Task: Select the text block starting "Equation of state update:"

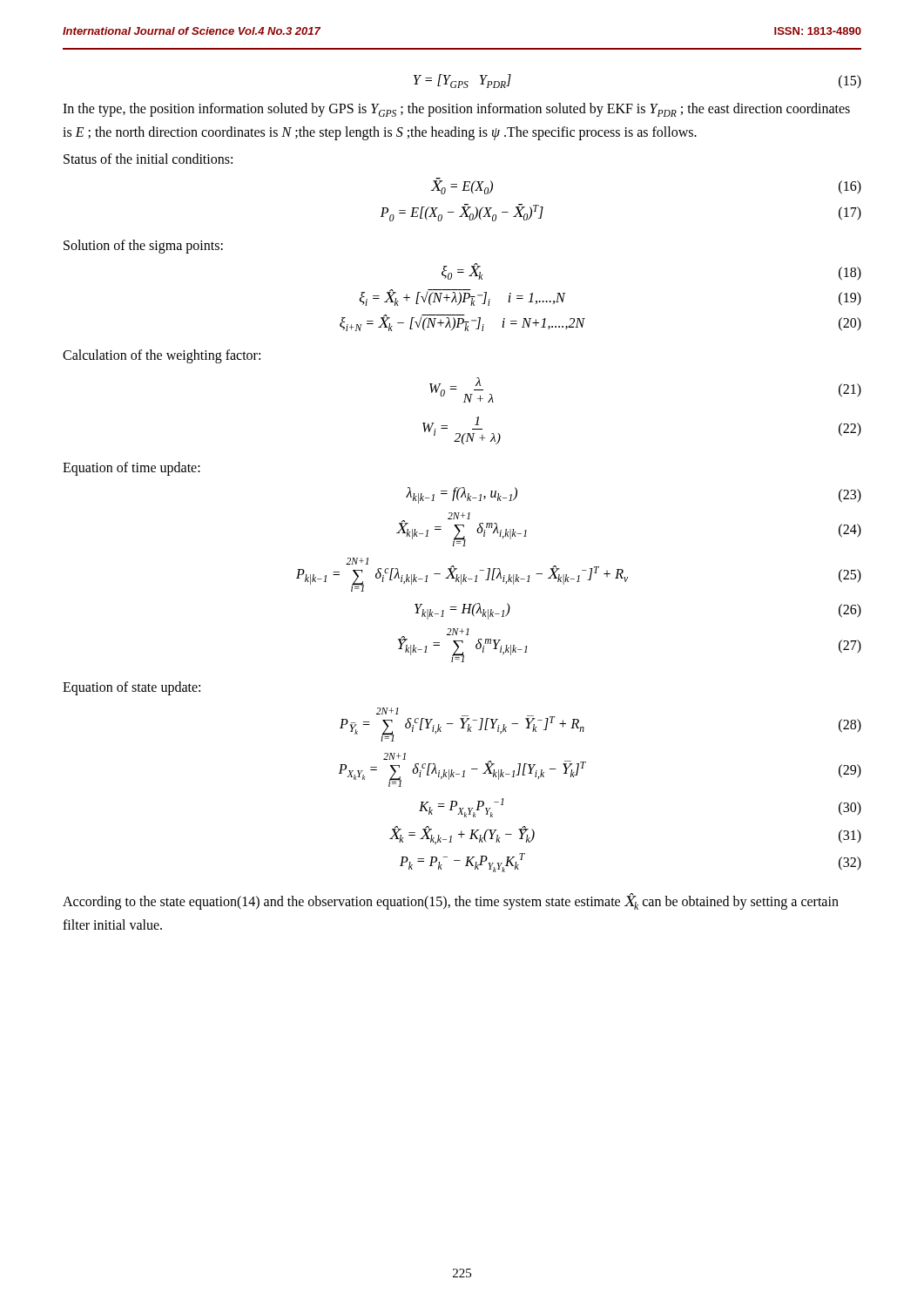Action: click(x=132, y=687)
